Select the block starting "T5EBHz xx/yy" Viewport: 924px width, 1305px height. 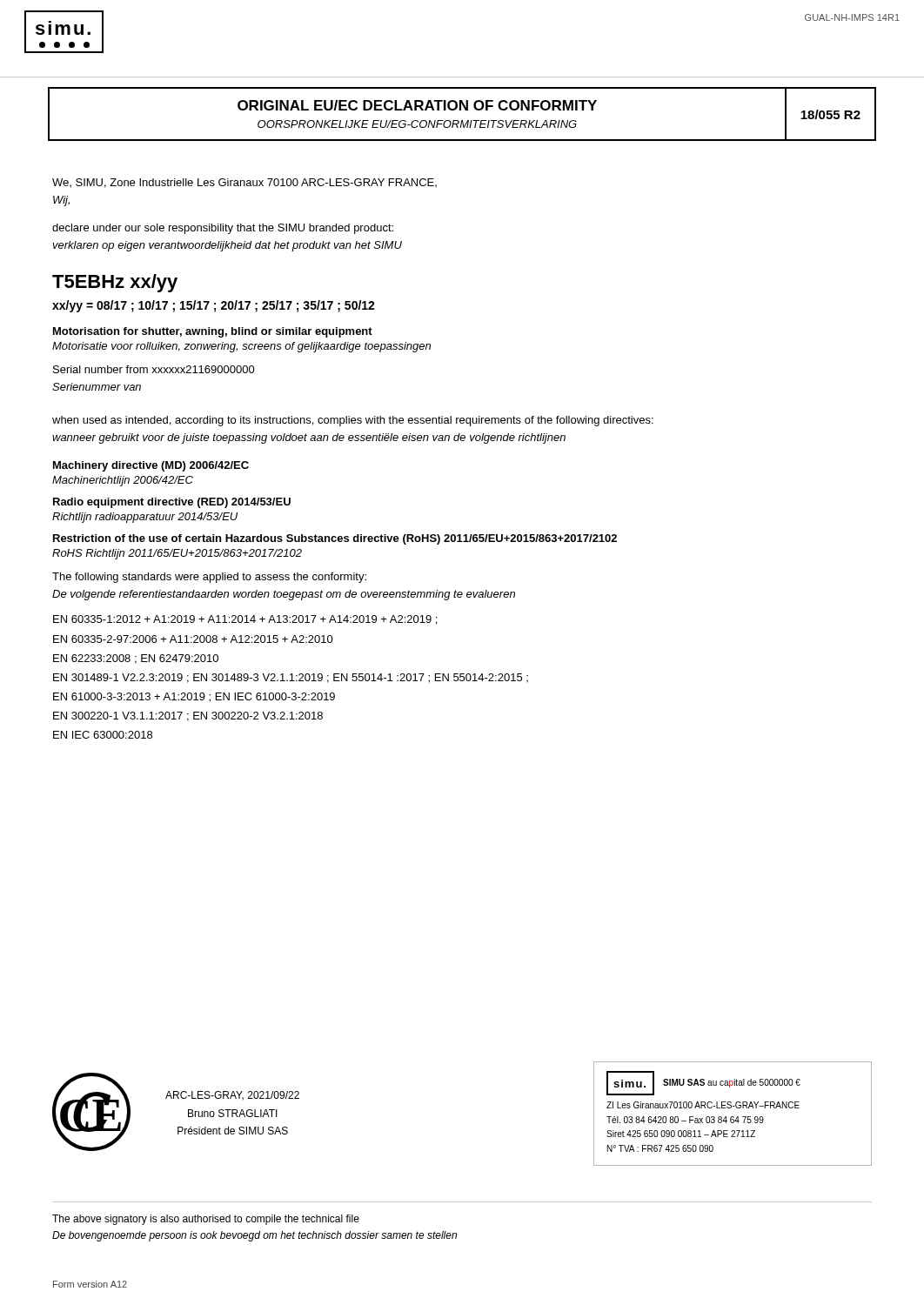(x=115, y=281)
